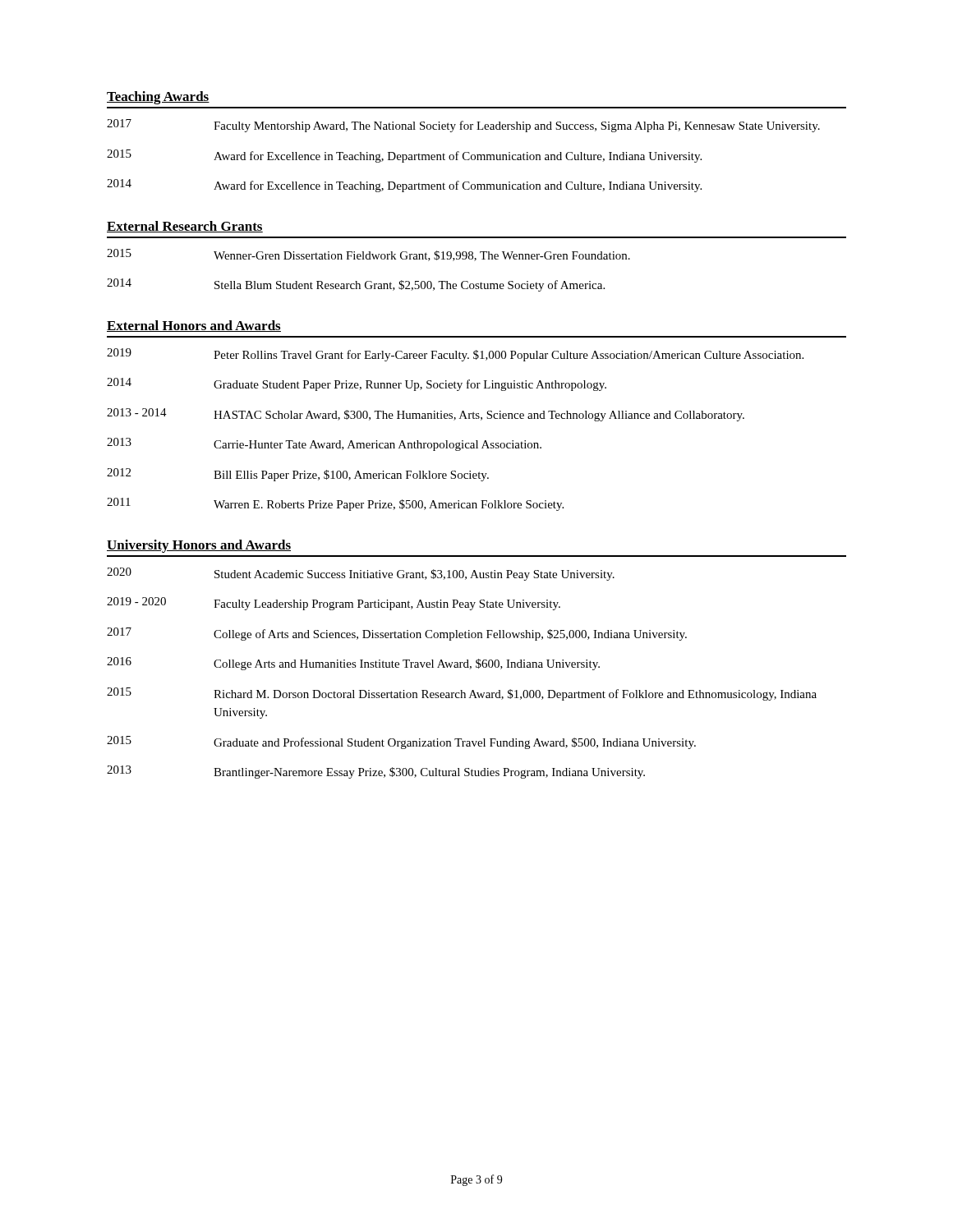953x1232 pixels.
Task: Click on the passage starting "2013 - 2014 HASTAC Scholar Award, $300, The"
Action: pos(476,415)
